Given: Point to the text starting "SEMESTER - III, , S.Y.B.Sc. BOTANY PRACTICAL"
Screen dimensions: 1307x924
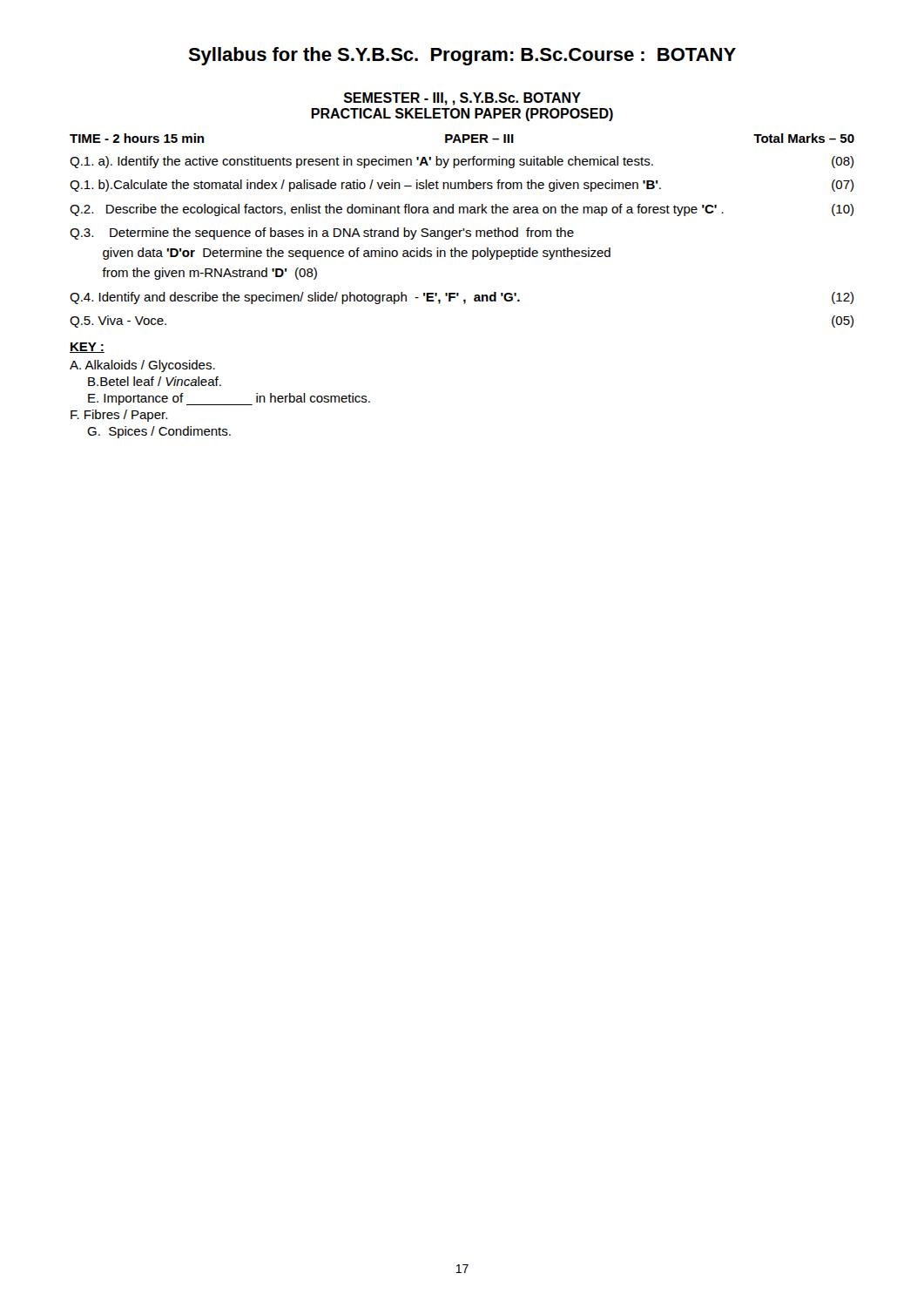Looking at the screenshot, I should coord(462,106).
